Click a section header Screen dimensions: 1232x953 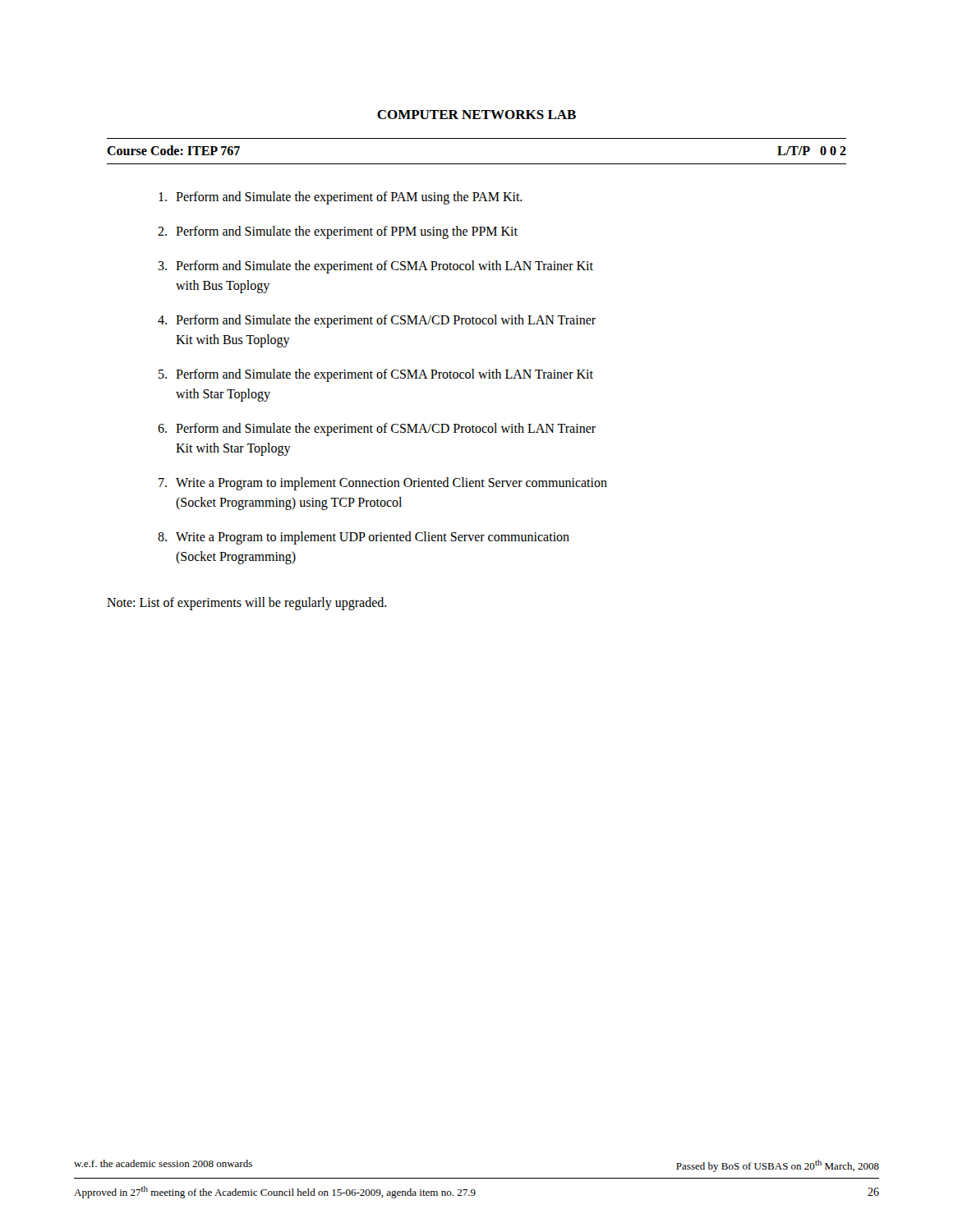[476, 151]
